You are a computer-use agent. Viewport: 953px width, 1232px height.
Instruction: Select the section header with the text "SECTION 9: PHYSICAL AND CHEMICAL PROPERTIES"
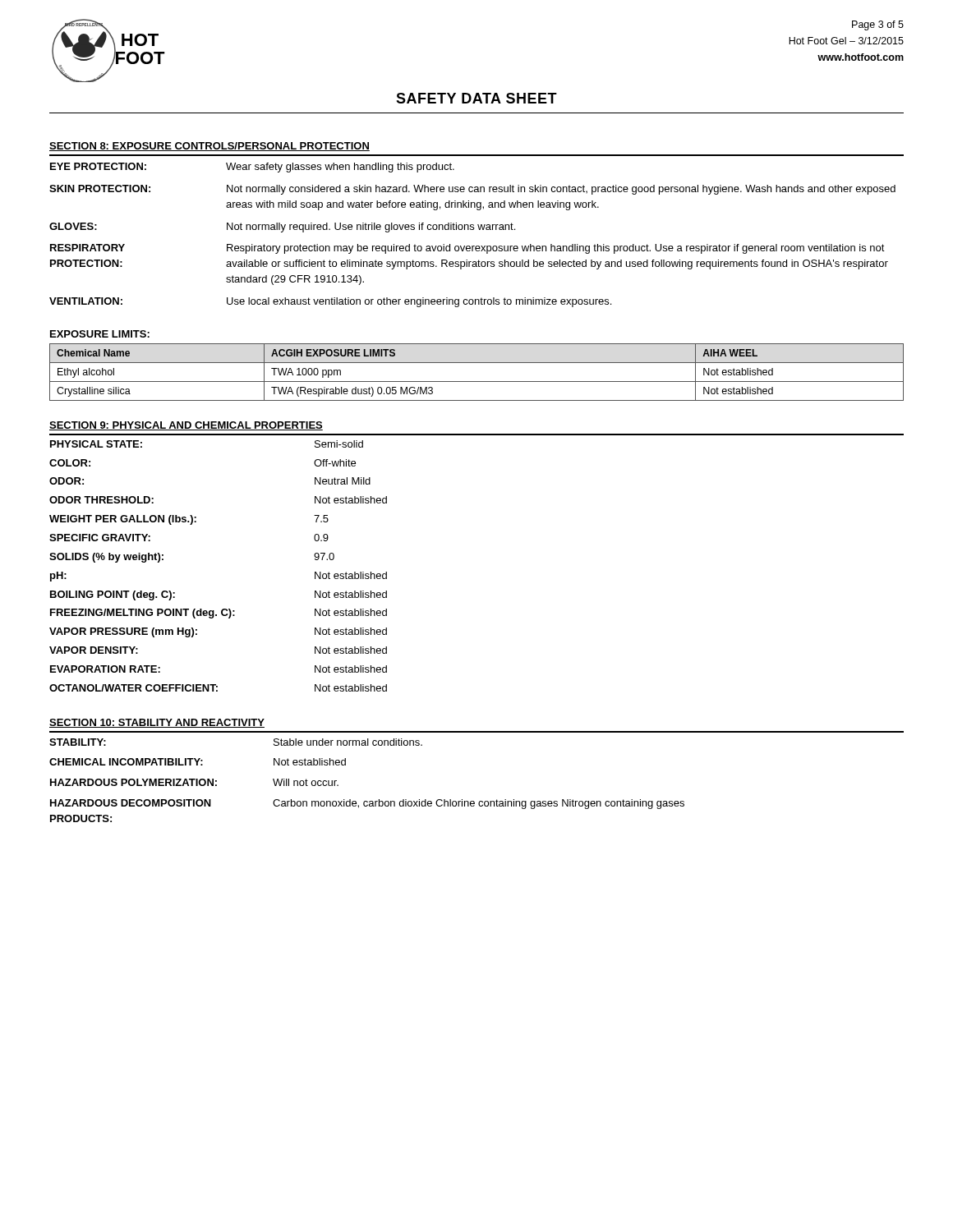click(186, 425)
